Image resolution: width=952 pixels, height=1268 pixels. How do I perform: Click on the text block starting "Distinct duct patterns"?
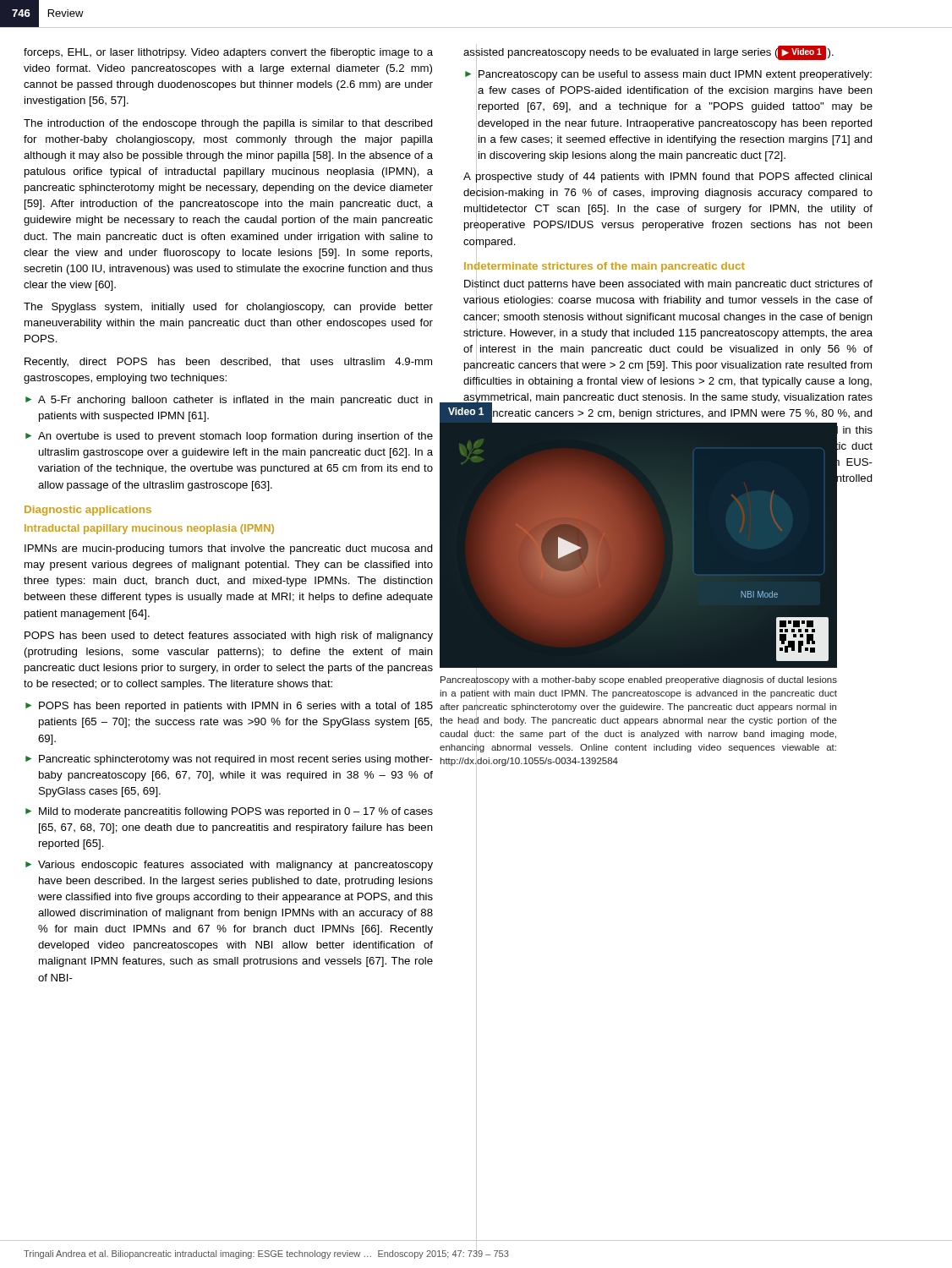click(668, 389)
